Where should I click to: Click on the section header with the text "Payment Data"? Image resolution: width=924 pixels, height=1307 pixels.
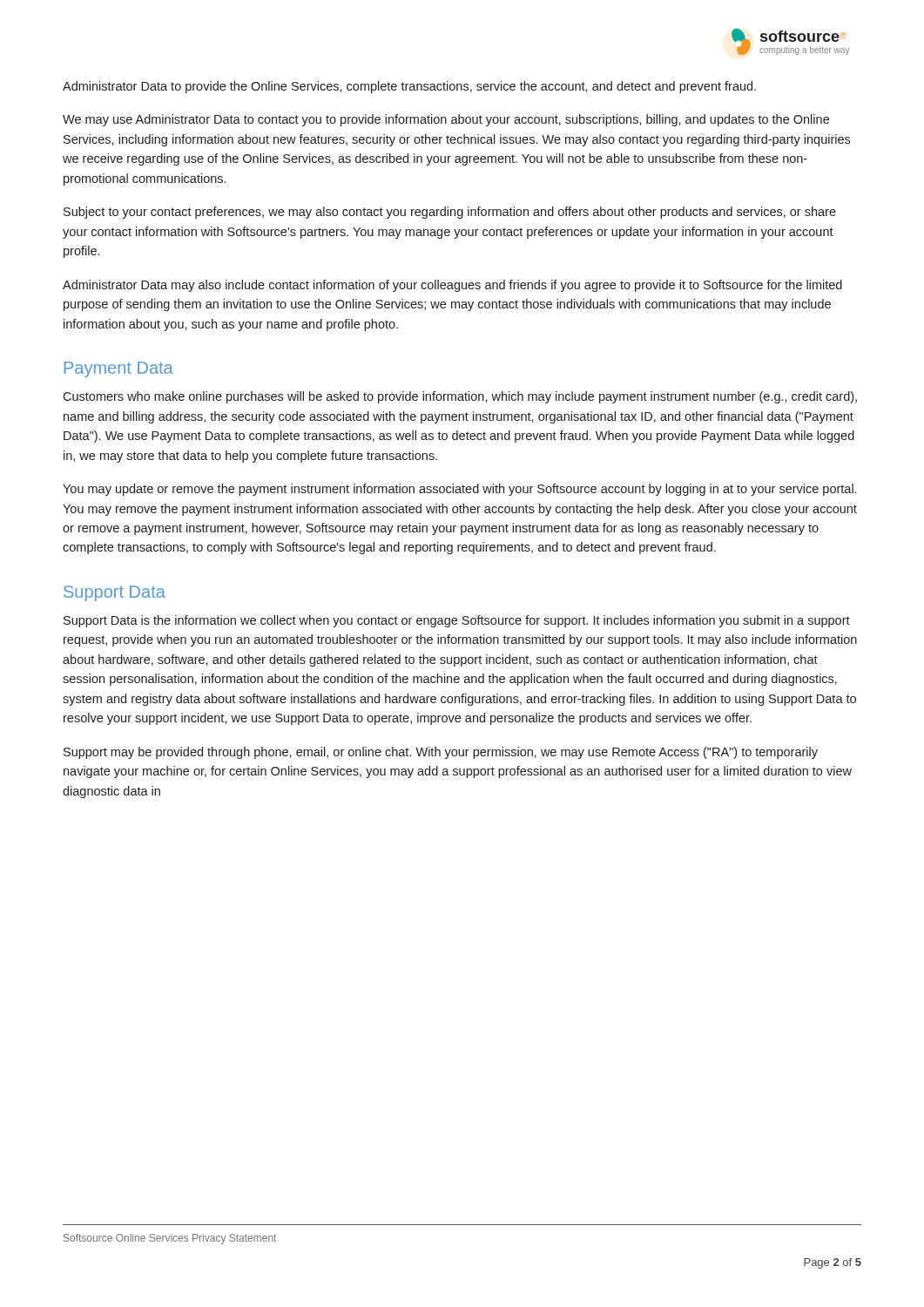118,368
